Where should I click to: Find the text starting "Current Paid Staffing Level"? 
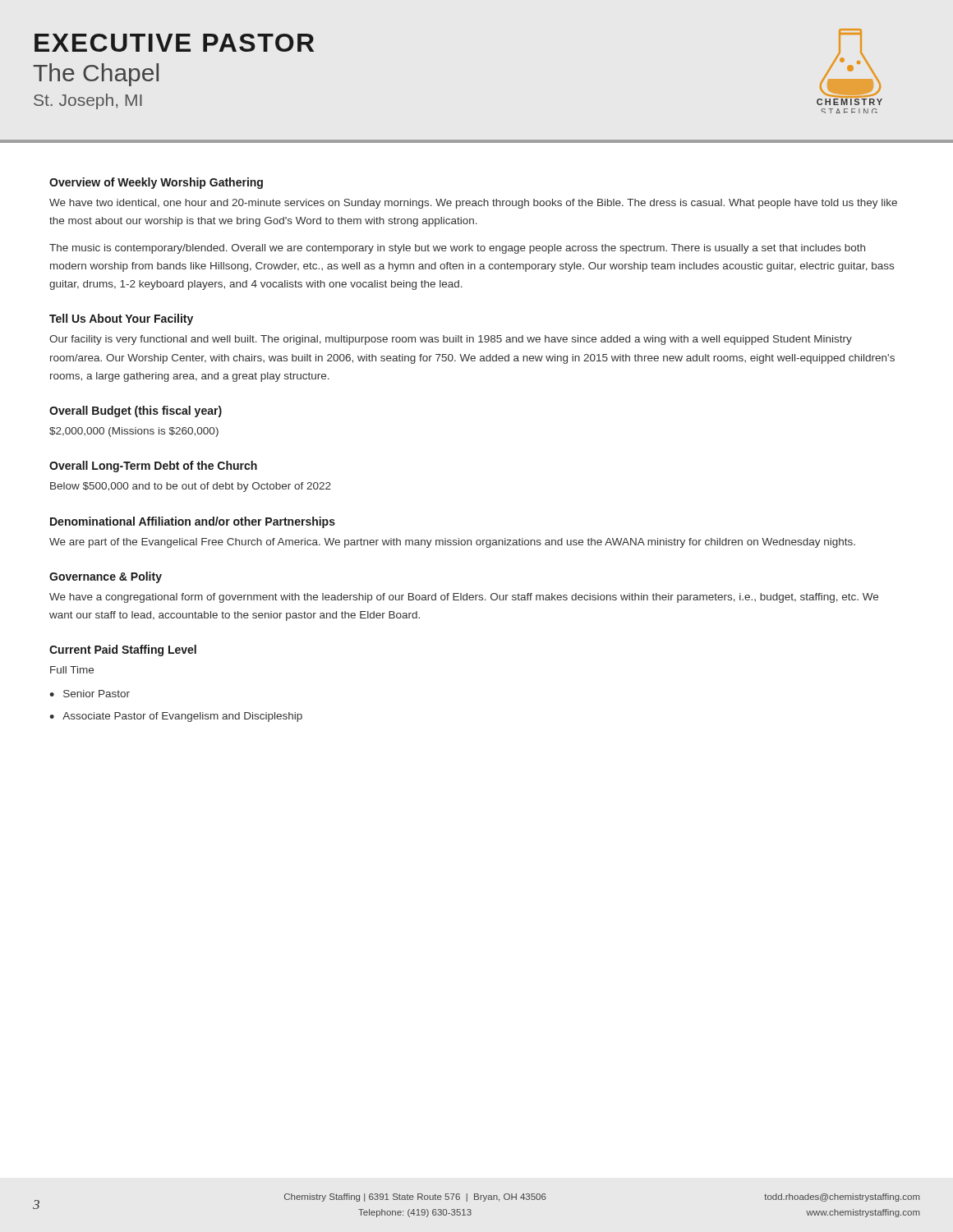[123, 650]
